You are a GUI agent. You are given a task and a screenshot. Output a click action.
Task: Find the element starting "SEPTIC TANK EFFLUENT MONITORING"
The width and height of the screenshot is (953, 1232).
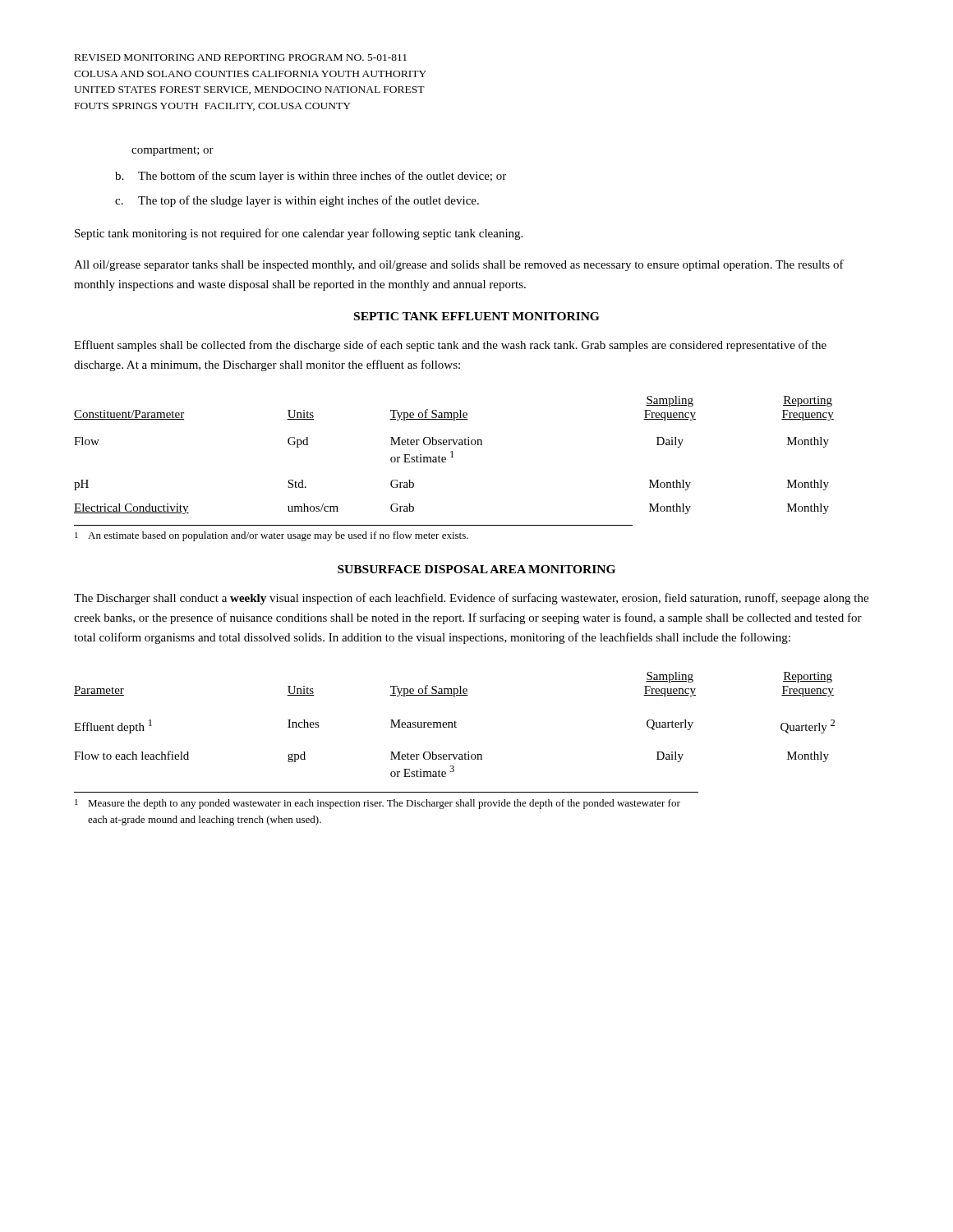(476, 316)
